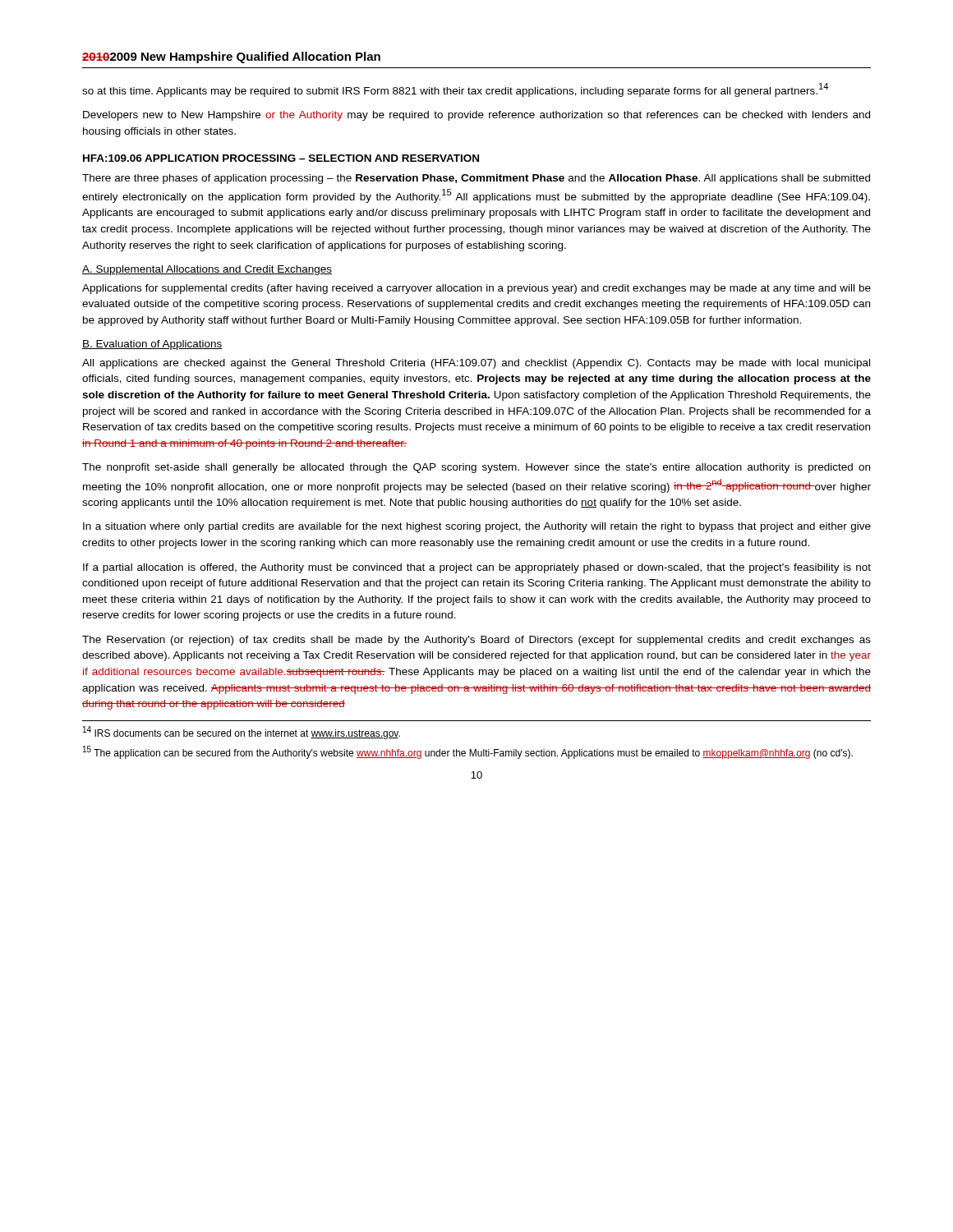This screenshot has height=1232, width=953.
Task: Click on the passage starting "so at this time."
Action: pos(476,89)
